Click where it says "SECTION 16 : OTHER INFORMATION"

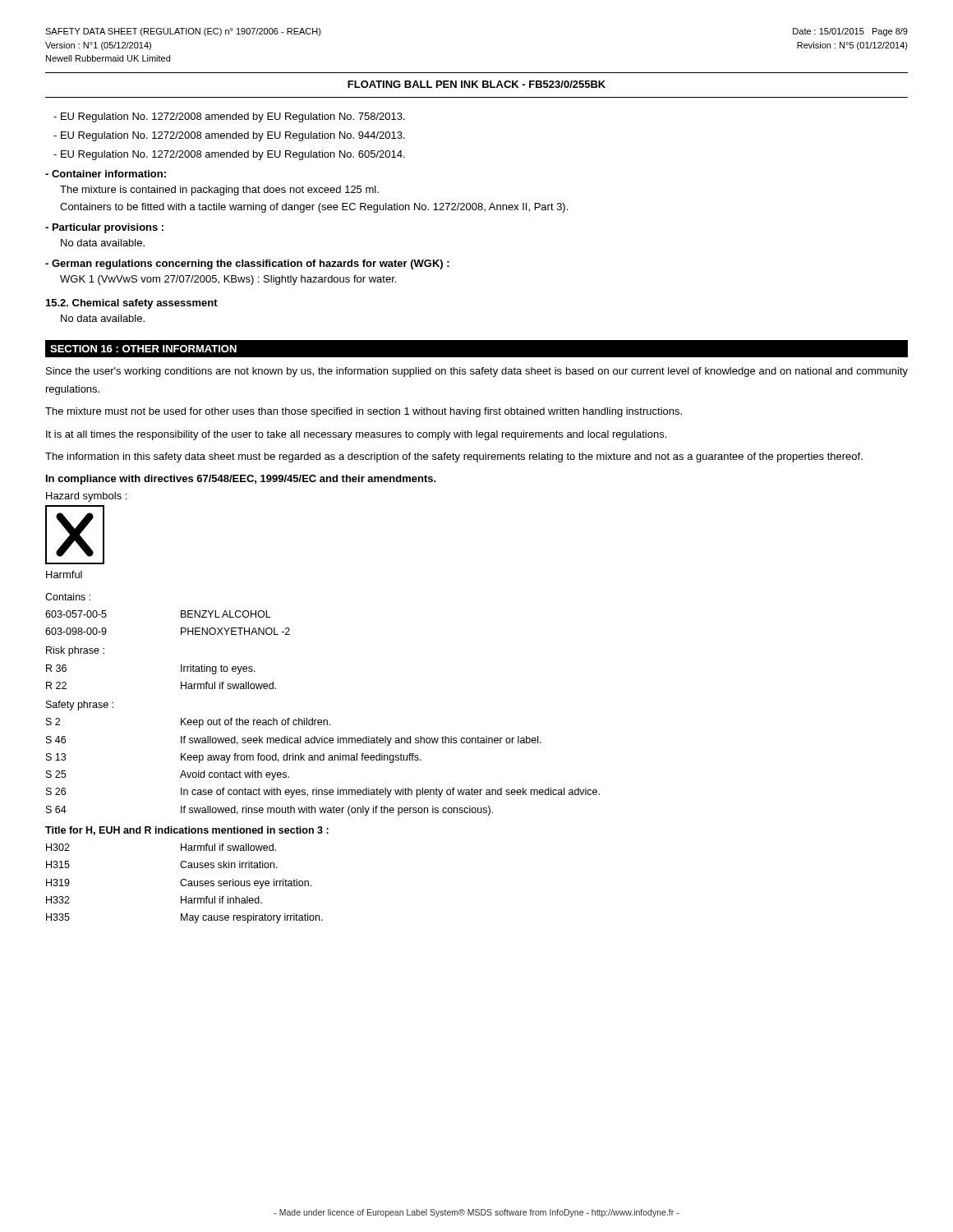[143, 349]
